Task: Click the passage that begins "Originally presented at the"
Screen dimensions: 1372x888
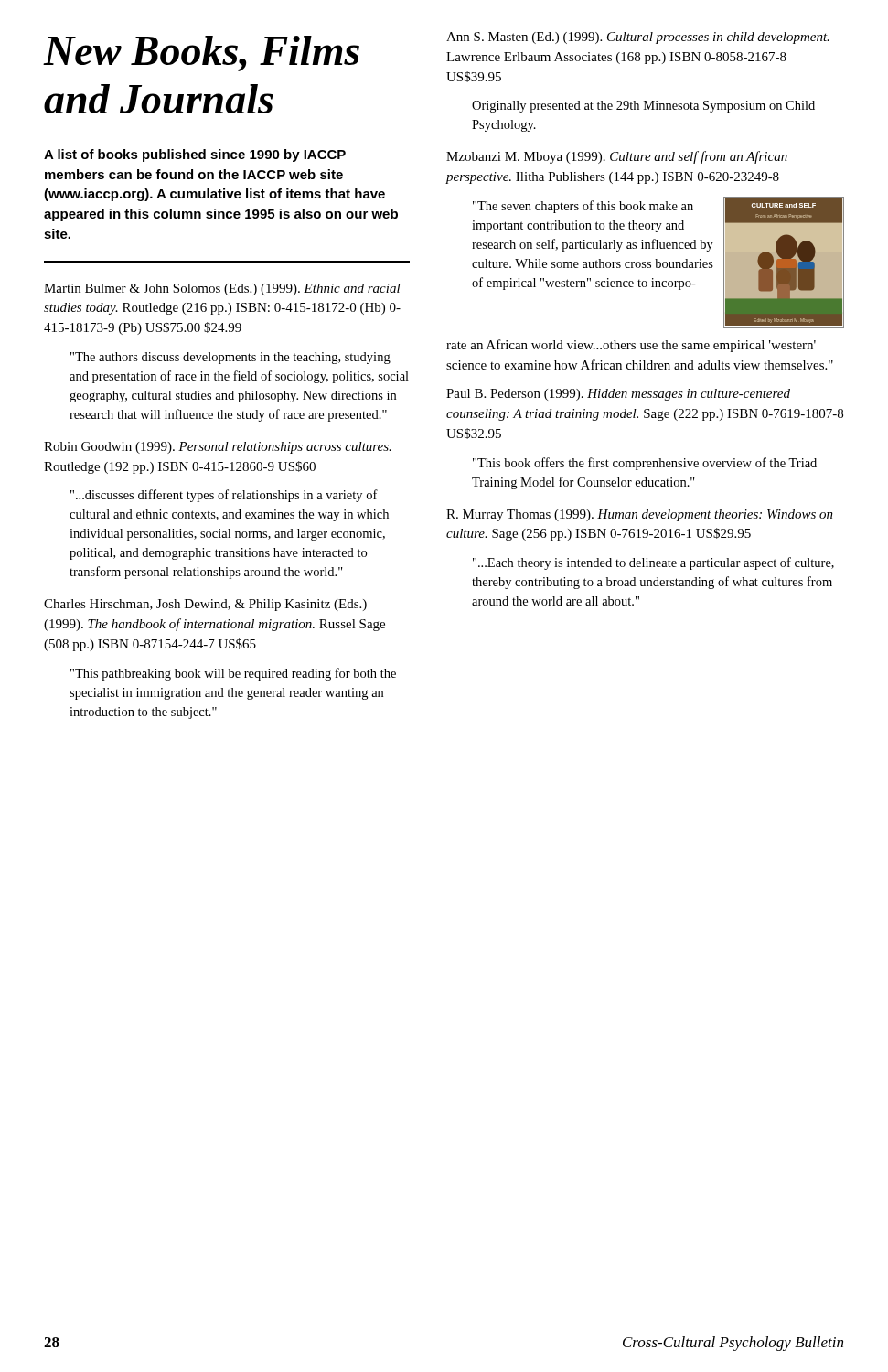Action: coord(644,115)
